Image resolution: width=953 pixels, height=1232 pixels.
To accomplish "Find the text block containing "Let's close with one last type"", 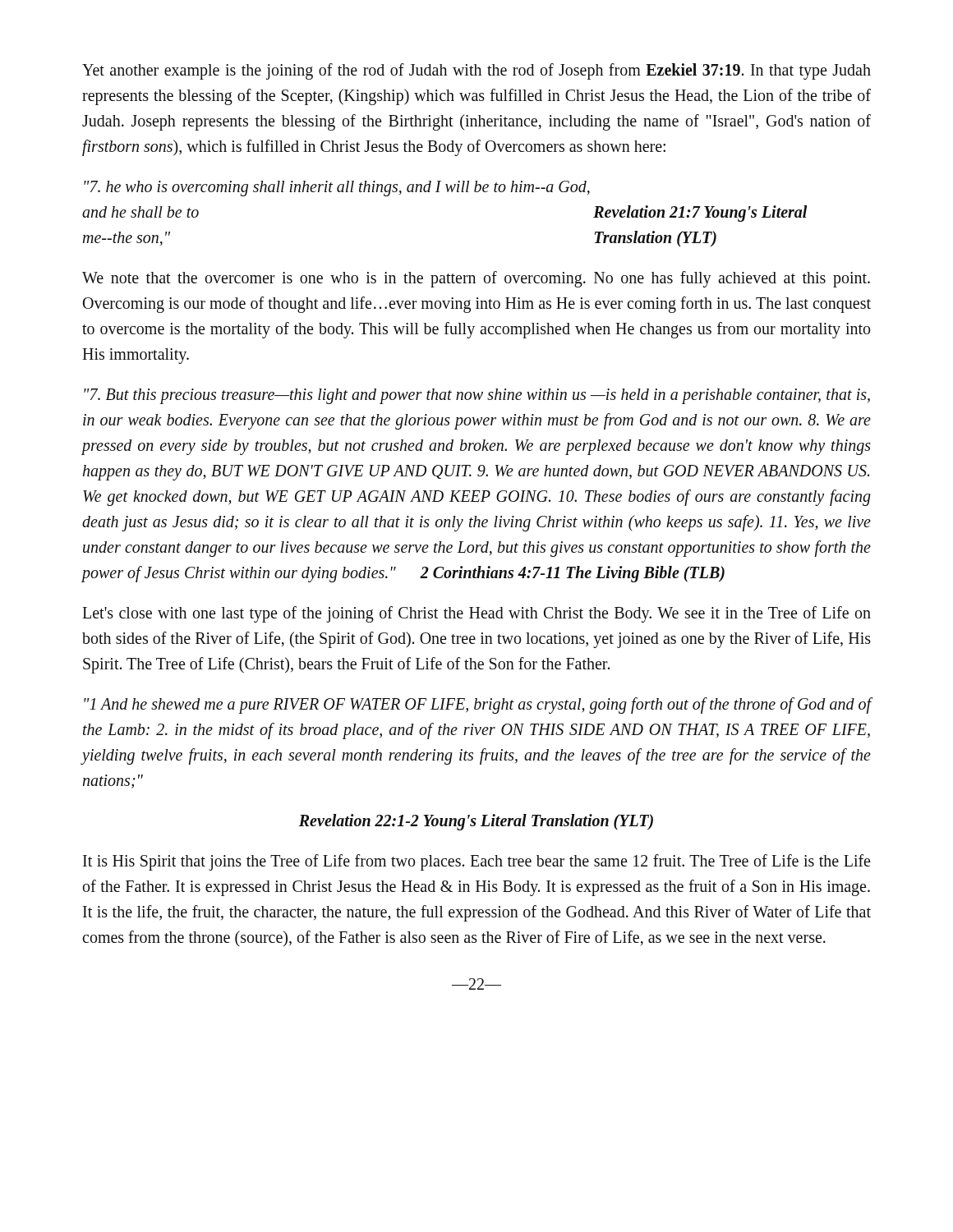I will pos(476,639).
